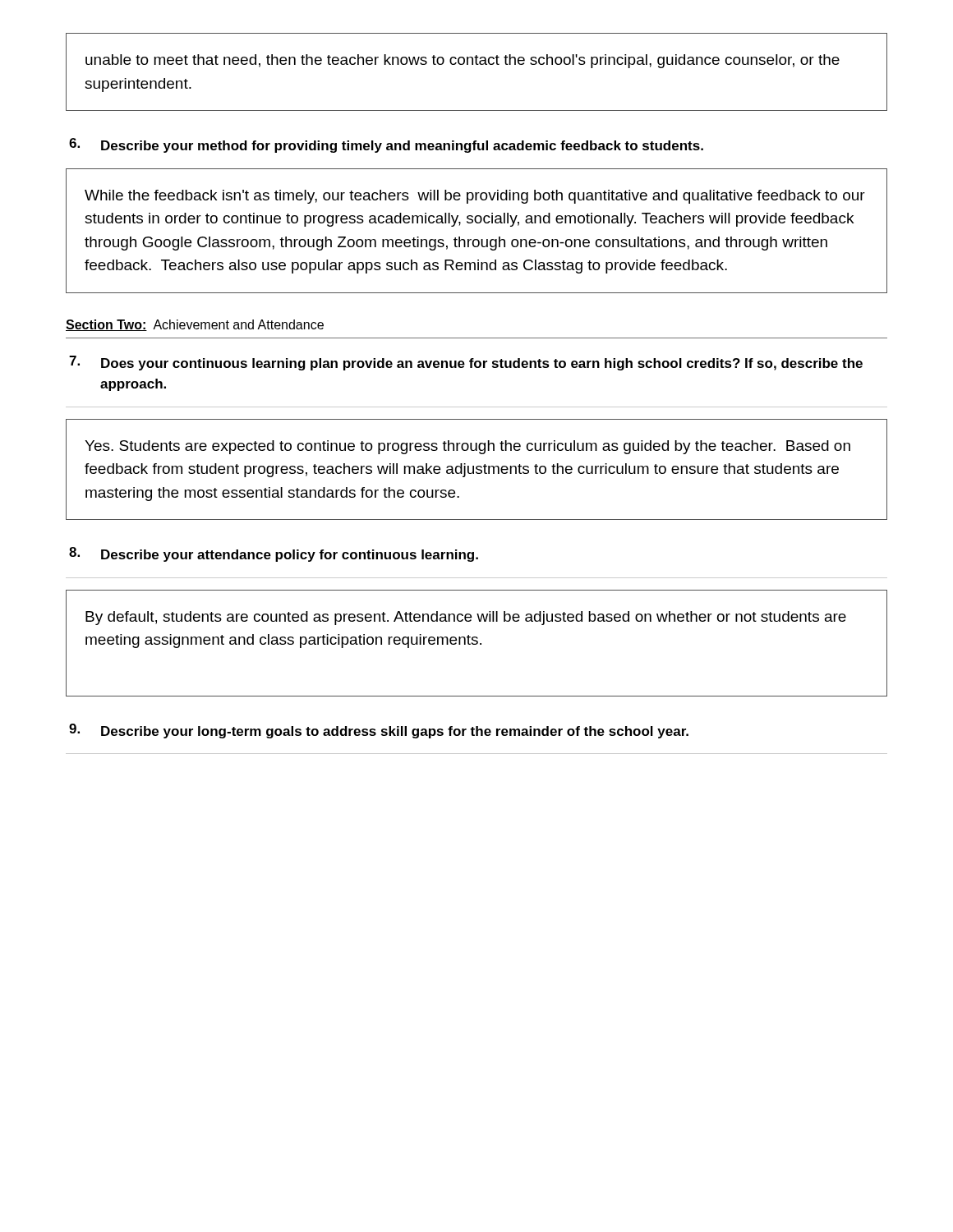Viewport: 953px width, 1232px height.
Task: Select the element starting "unable to meet that need, then"
Action: click(x=462, y=71)
